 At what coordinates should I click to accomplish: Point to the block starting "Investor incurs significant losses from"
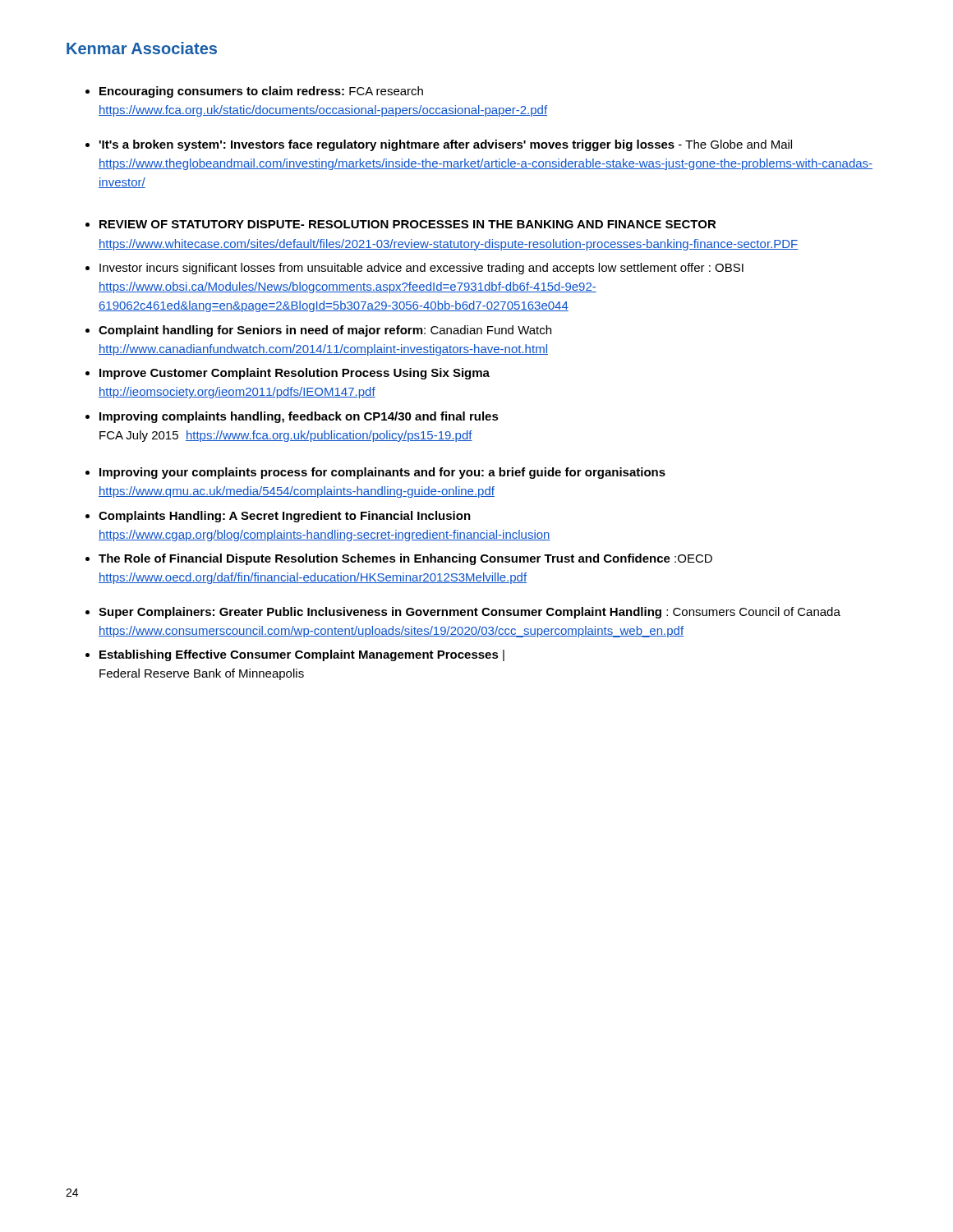(x=421, y=286)
